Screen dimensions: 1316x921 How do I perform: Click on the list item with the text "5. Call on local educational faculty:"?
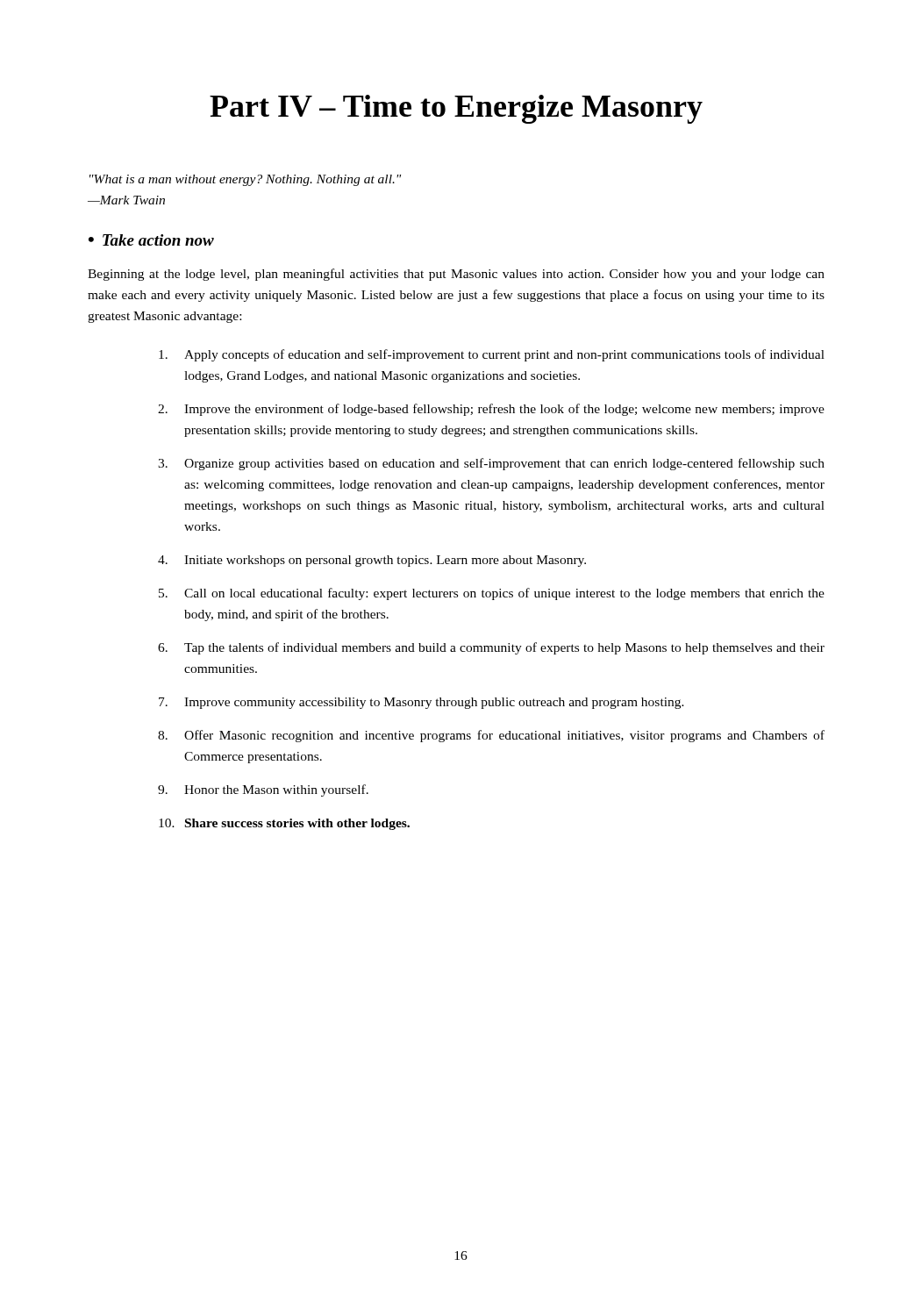click(x=491, y=604)
